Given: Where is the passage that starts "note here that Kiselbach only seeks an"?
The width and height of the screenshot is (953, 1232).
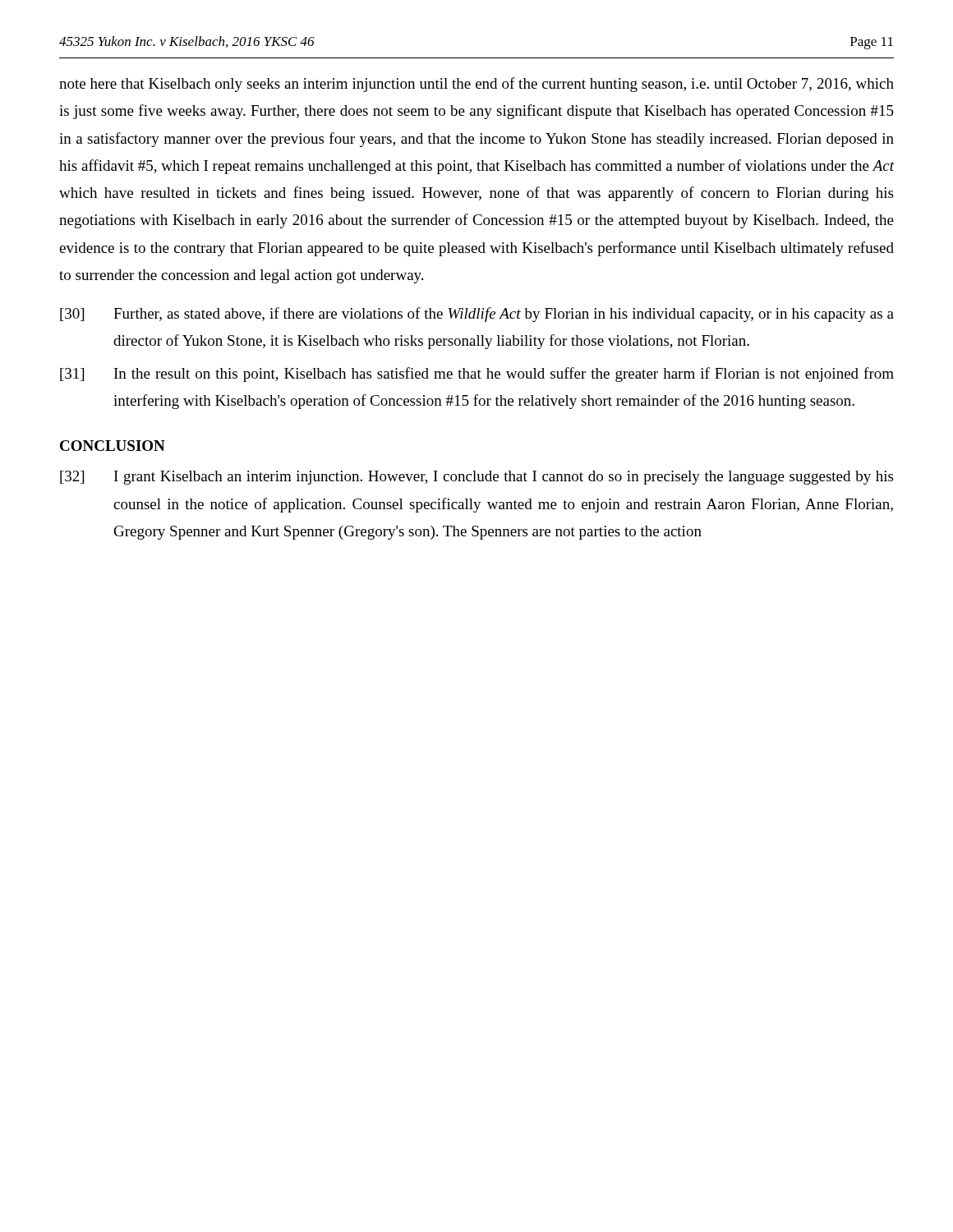Looking at the screenshot, I should 476,179.
